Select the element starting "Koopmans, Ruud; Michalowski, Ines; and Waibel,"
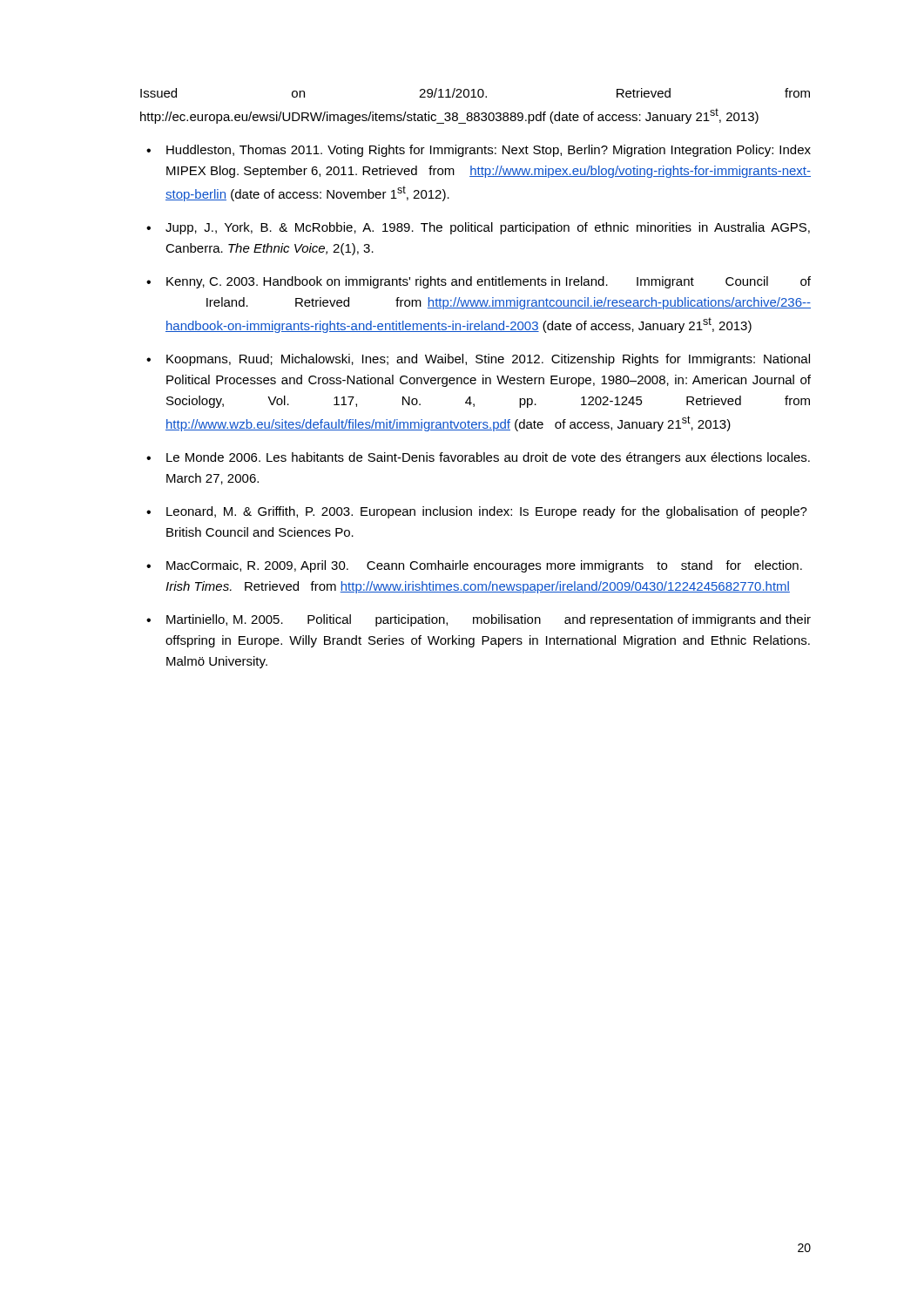924x1307 pixels. [488, 391]
